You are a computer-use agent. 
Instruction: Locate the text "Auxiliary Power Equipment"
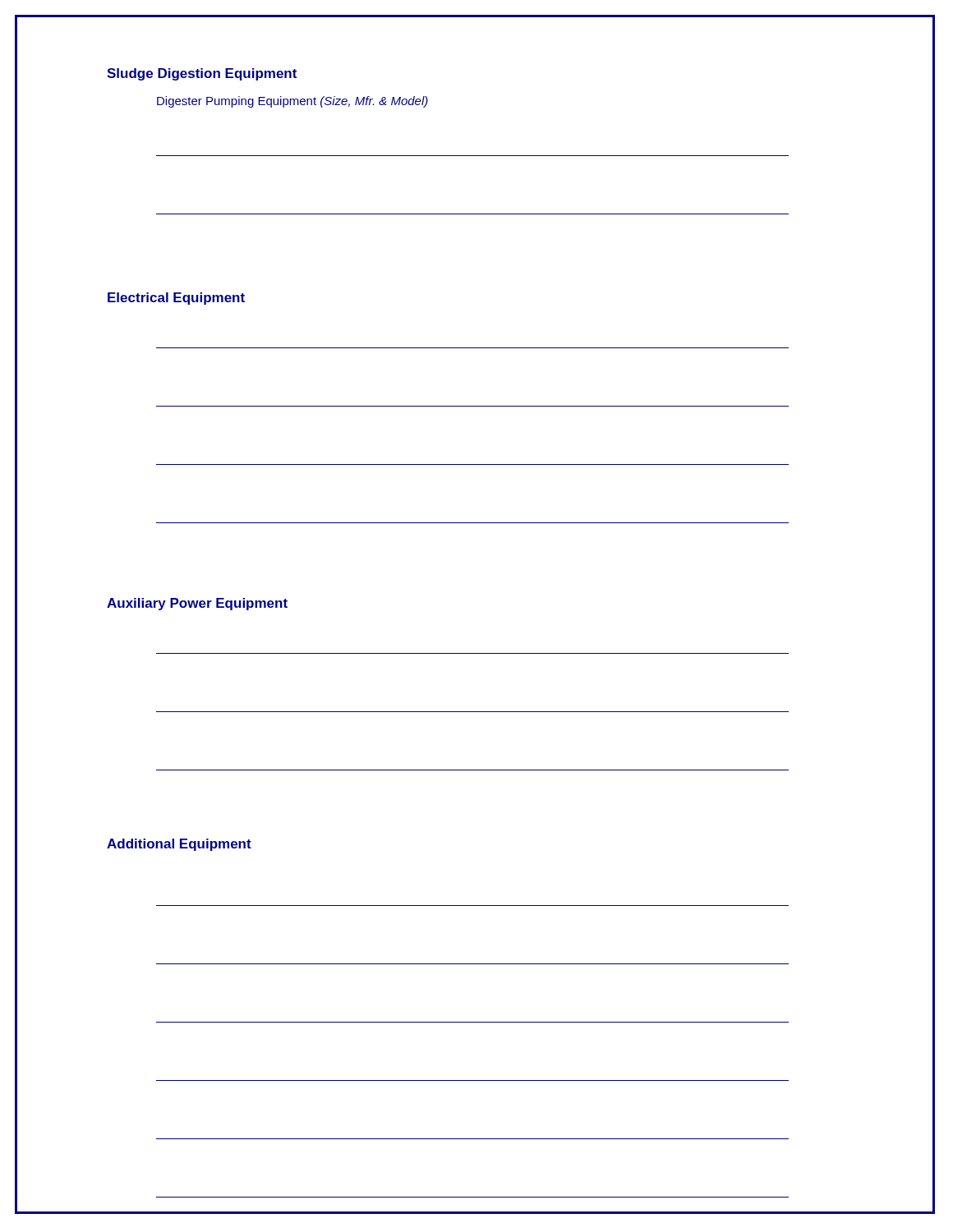[197, 603]
